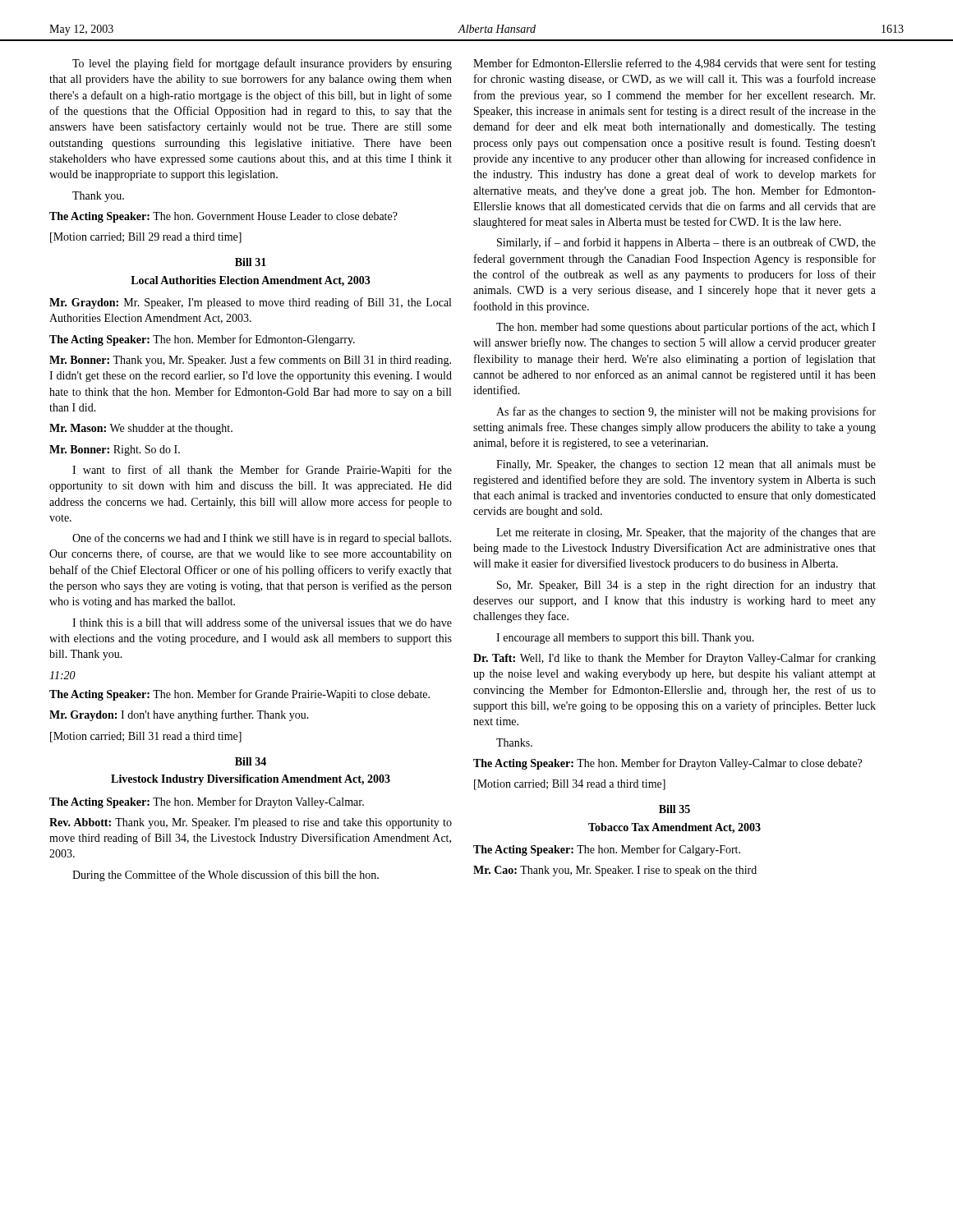Find the passage starting "Mr. Graydon: Mr. Speaker,"

(251, 311)
